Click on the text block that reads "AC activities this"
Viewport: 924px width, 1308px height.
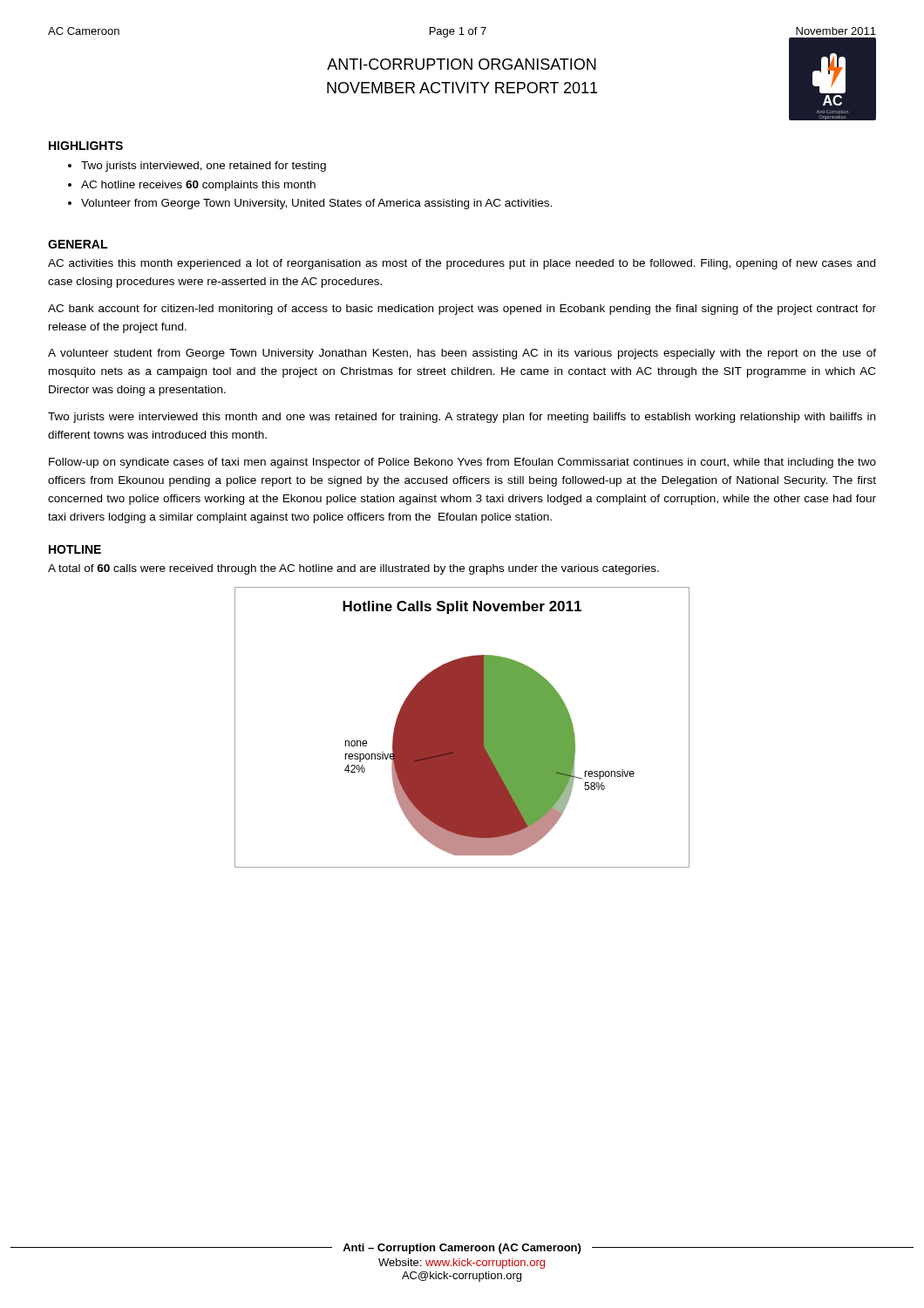point(462,272)
